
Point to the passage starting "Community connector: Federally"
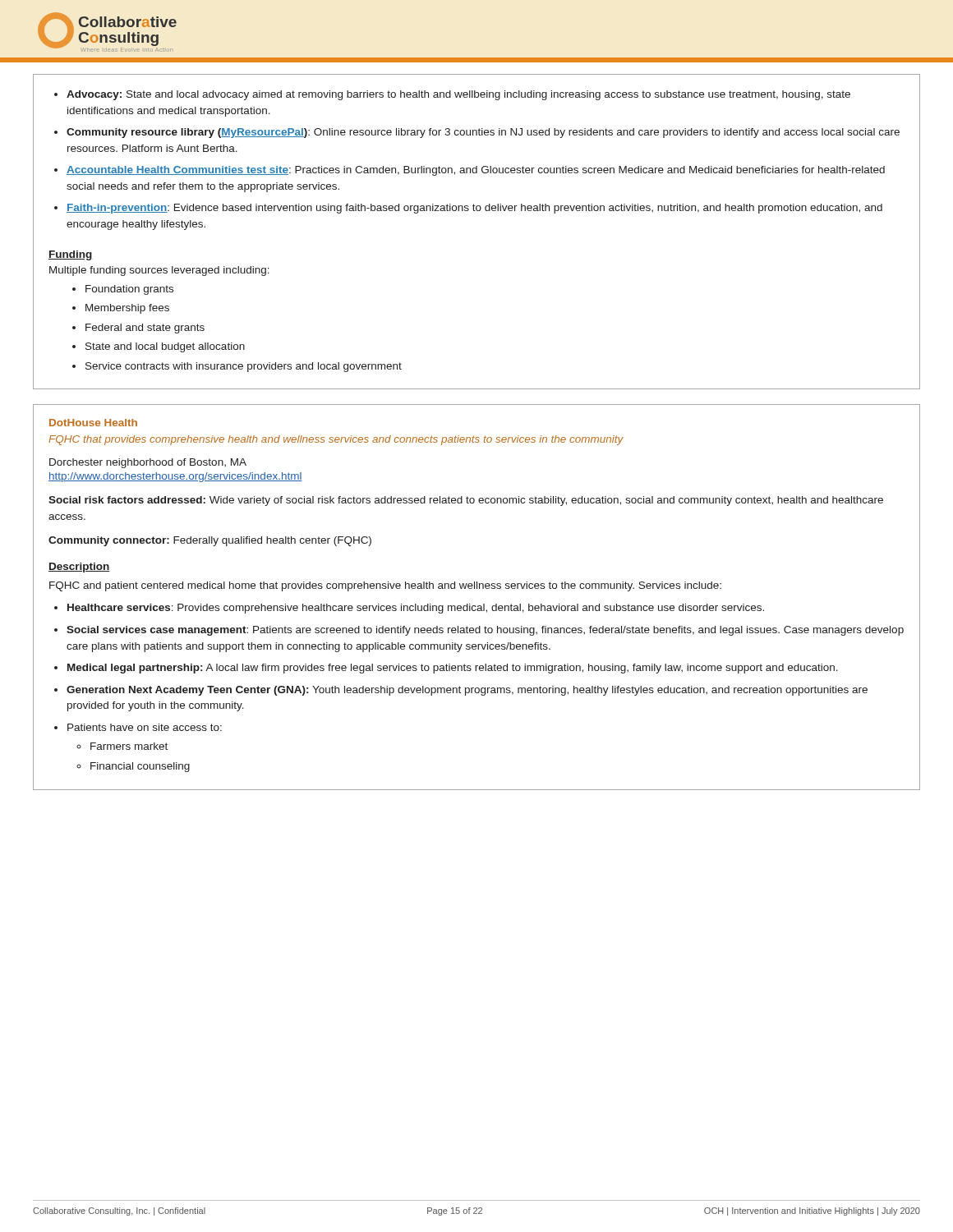click(210, 540)
